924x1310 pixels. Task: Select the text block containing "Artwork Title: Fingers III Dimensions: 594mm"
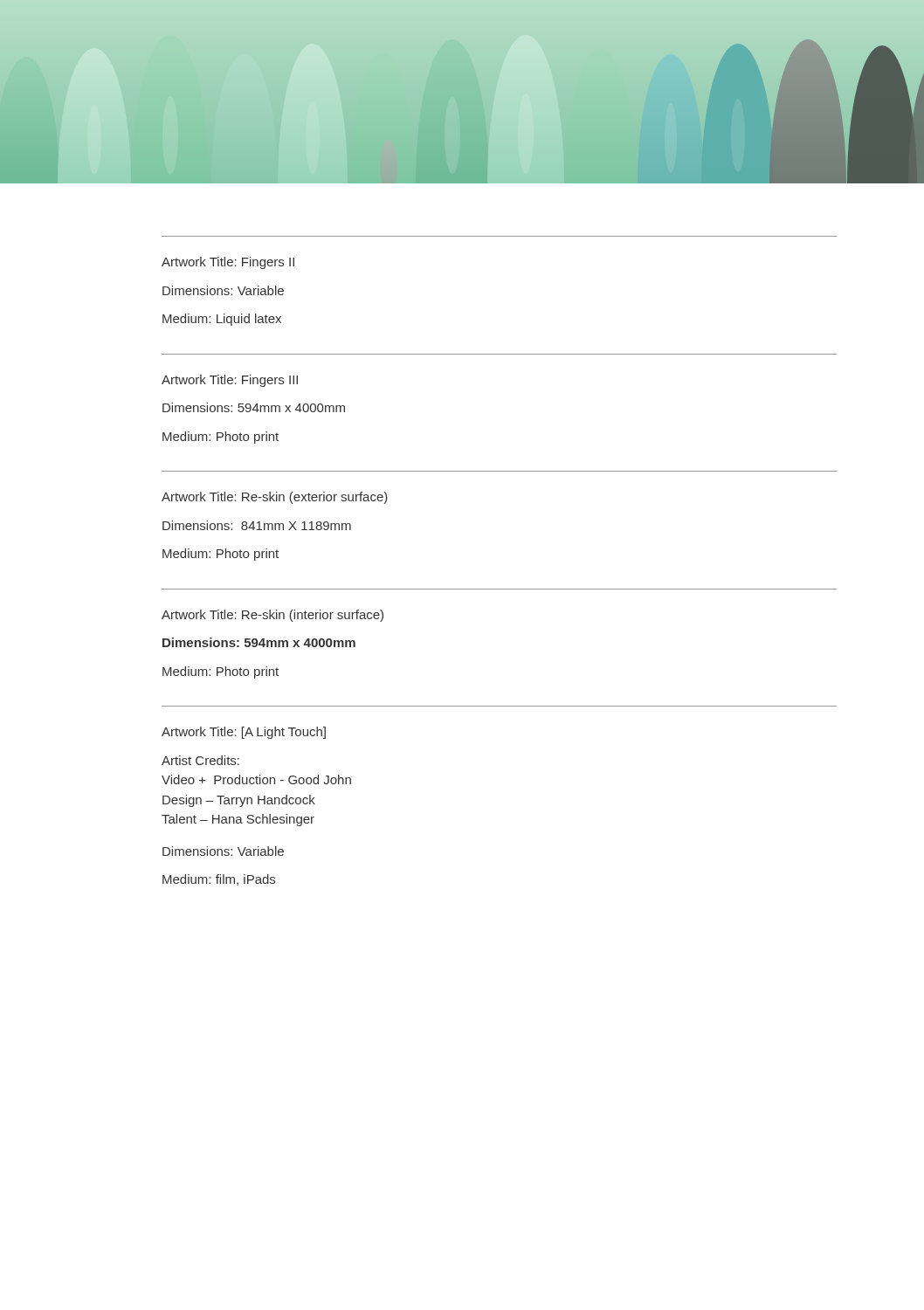230,381
